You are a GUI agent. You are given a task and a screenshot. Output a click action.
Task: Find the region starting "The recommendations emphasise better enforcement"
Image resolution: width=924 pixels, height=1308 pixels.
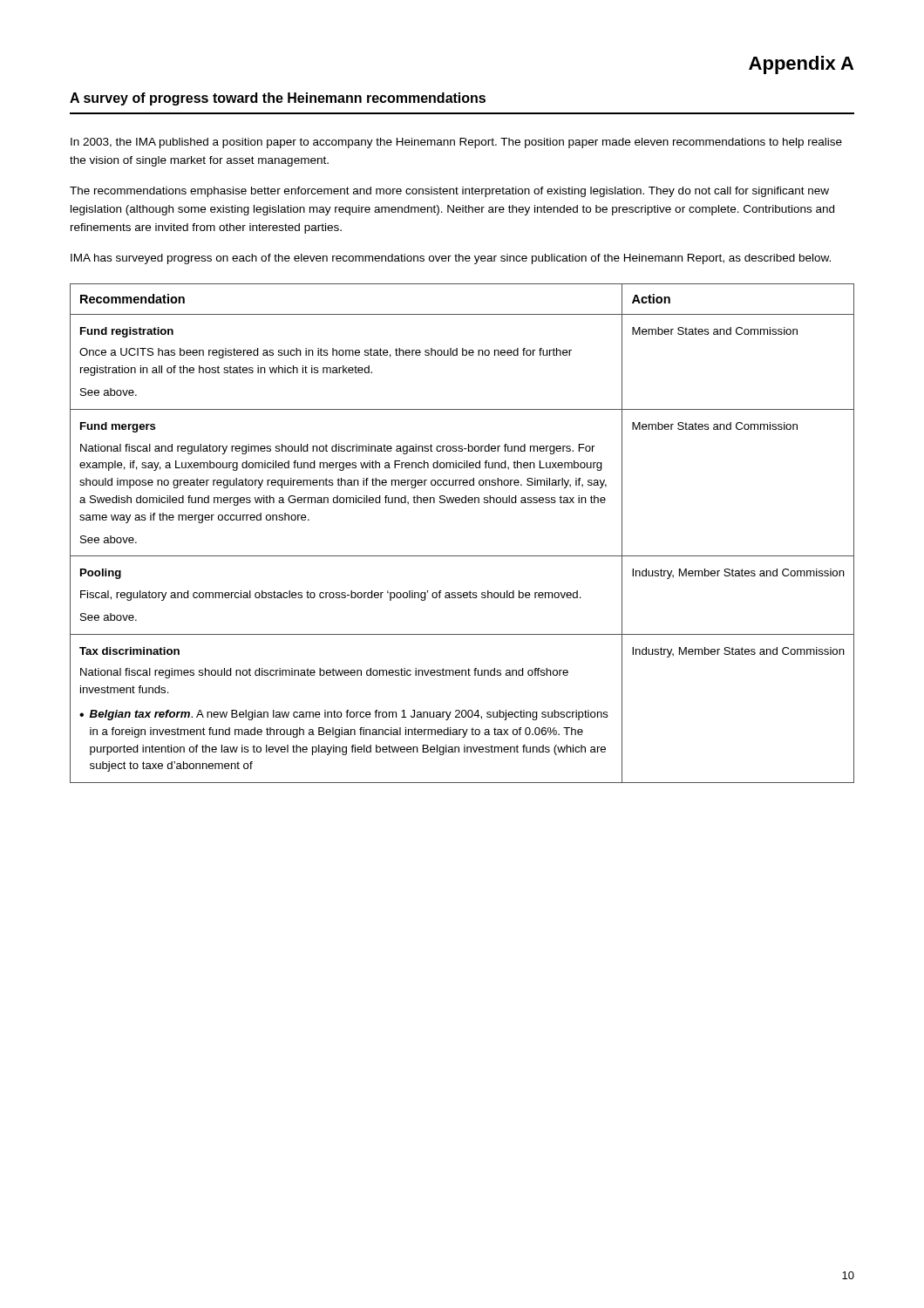(452, 209)
